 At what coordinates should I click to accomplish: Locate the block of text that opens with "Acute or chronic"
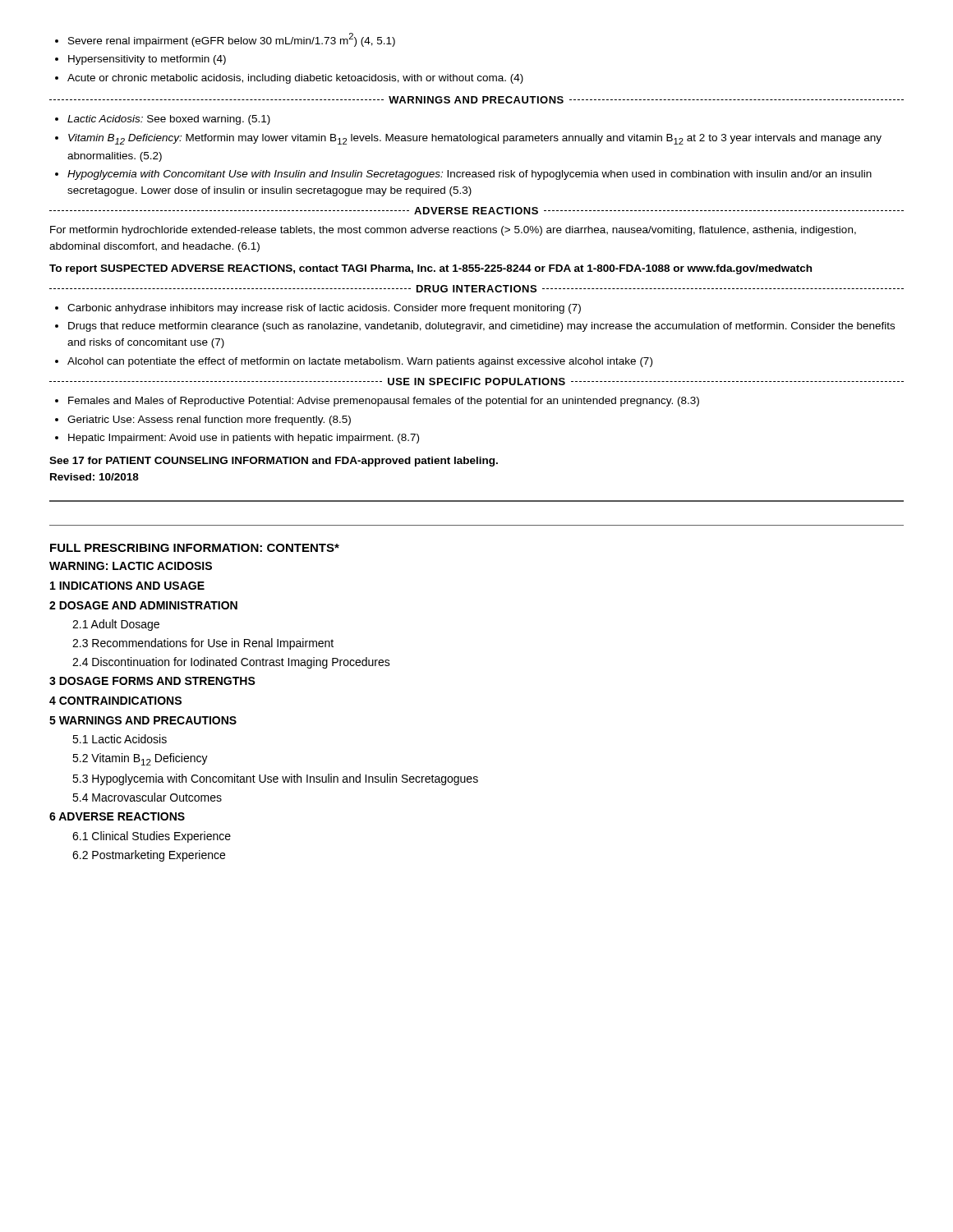(x=295, y=77)
